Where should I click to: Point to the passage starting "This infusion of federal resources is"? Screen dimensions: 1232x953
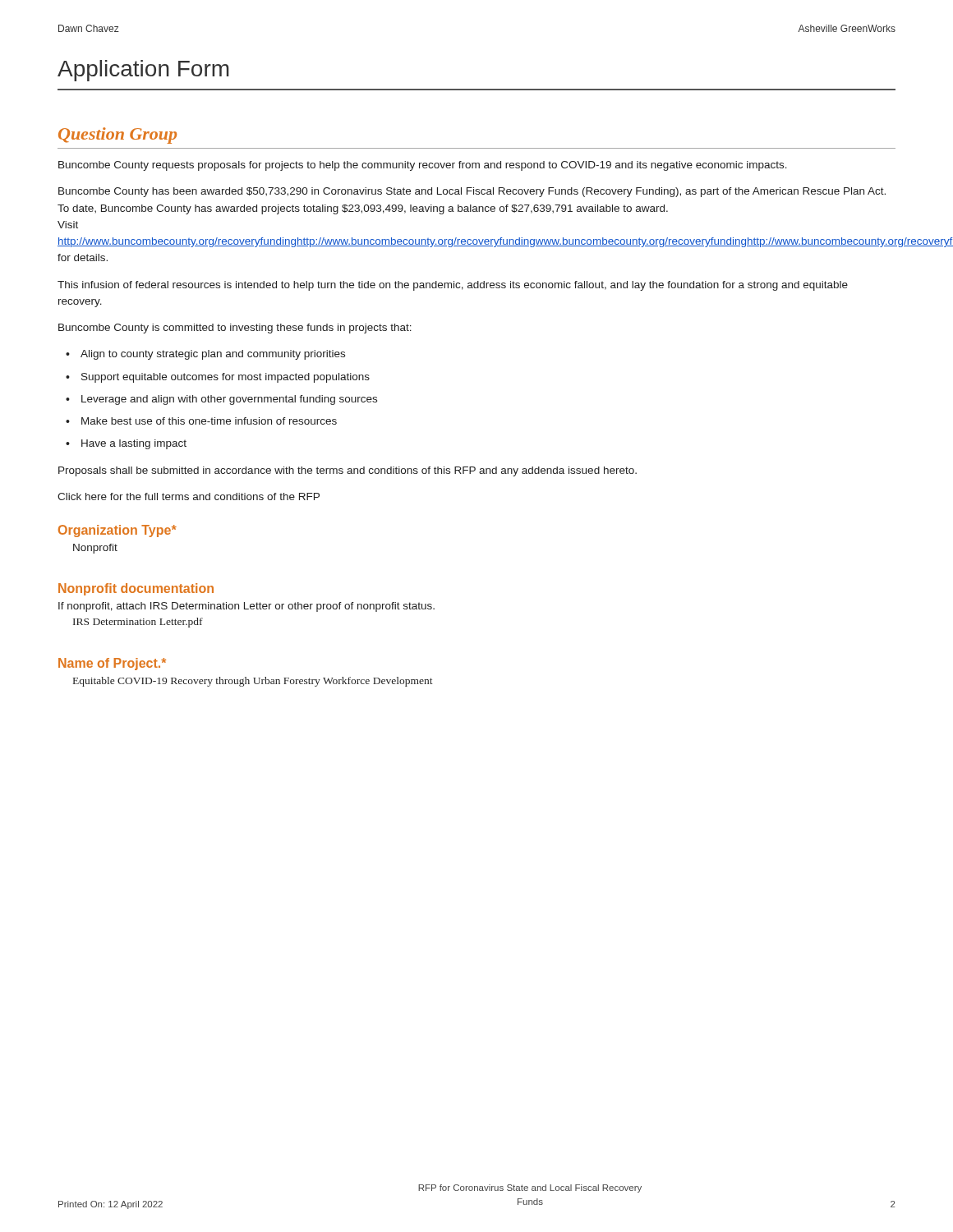click(453, 293)
